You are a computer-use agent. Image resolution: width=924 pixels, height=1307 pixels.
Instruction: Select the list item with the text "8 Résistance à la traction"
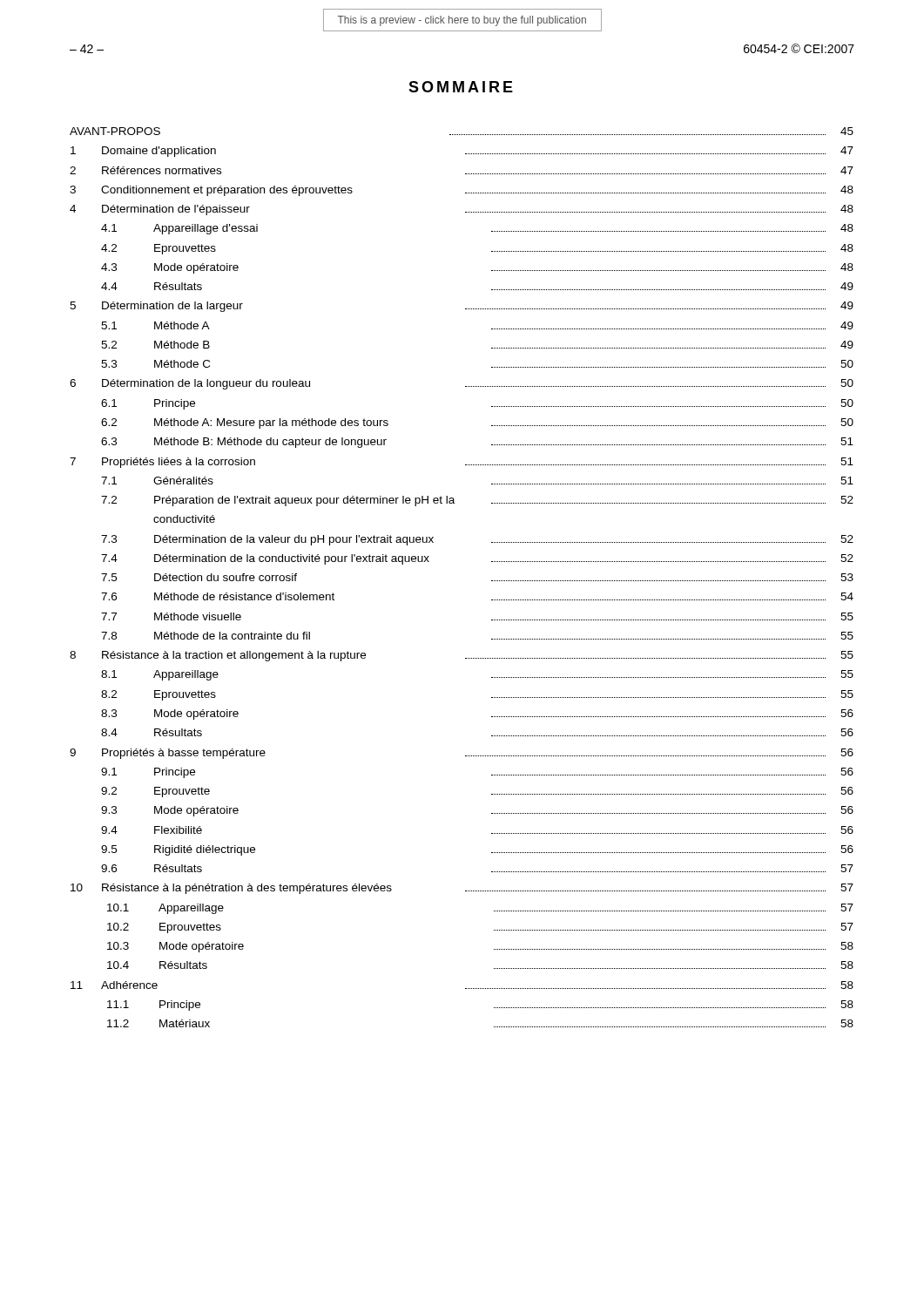(462, 656)
